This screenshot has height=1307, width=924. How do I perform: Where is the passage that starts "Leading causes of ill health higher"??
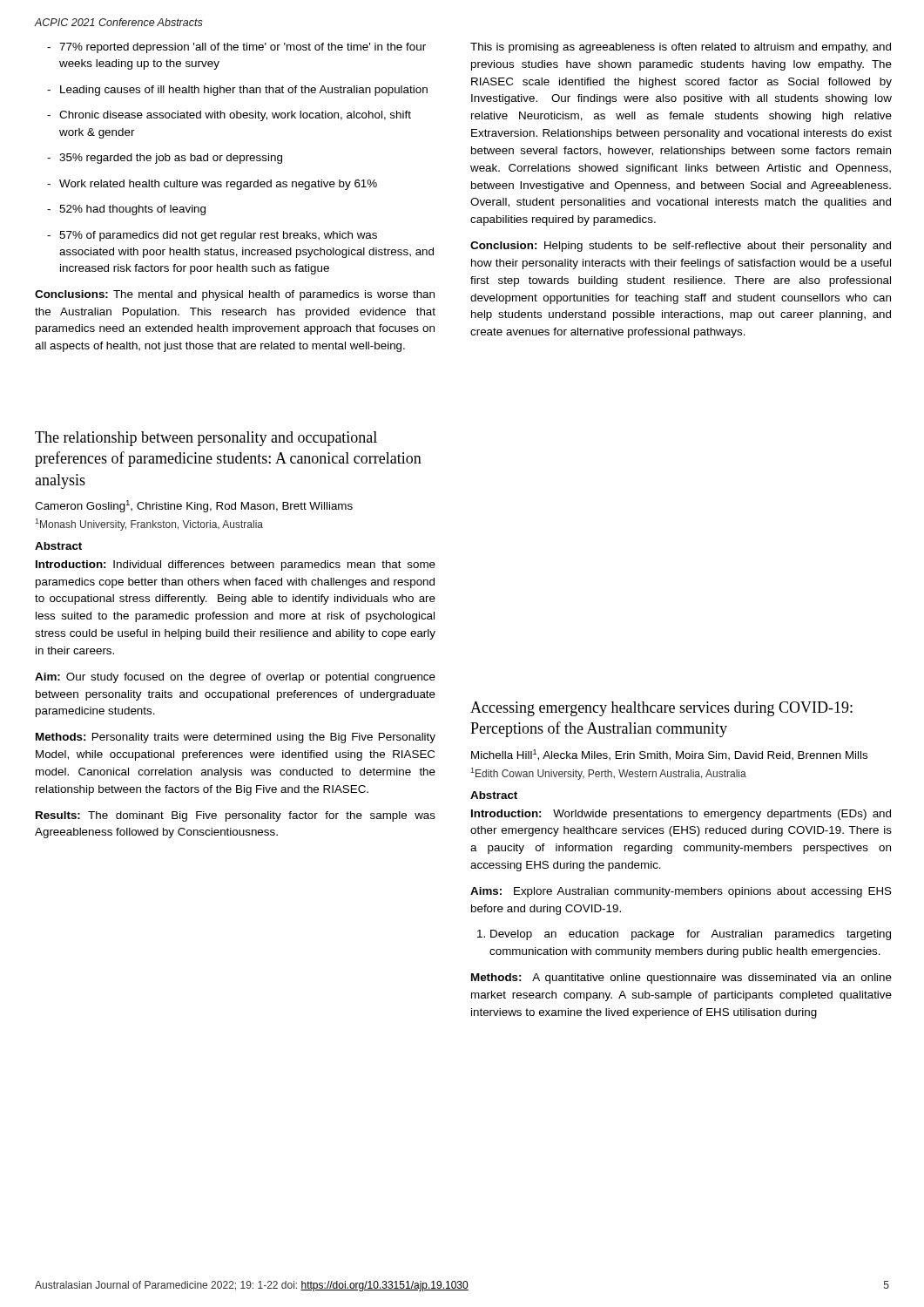235,89
